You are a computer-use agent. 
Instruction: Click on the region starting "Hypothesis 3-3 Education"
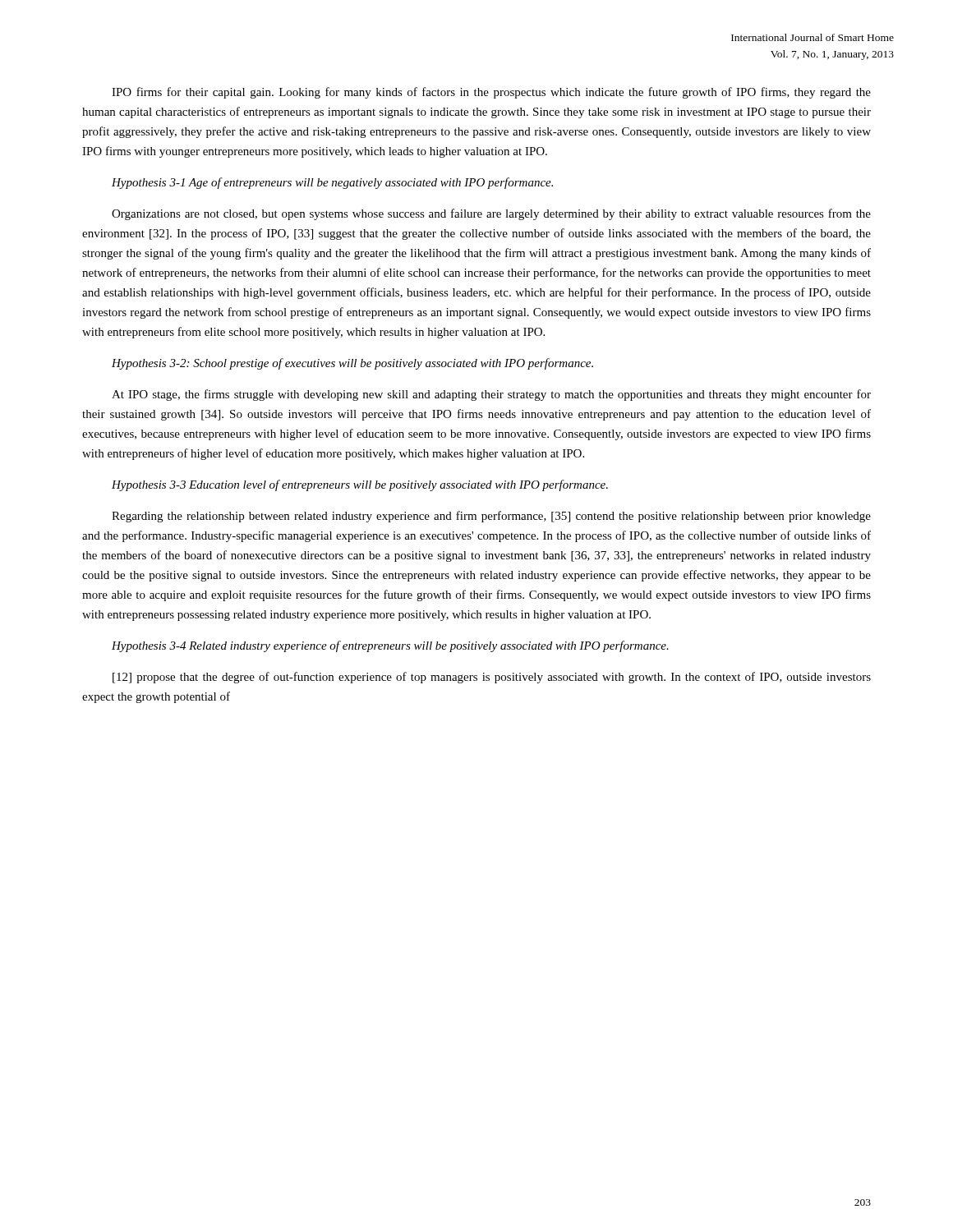(360, 485)
